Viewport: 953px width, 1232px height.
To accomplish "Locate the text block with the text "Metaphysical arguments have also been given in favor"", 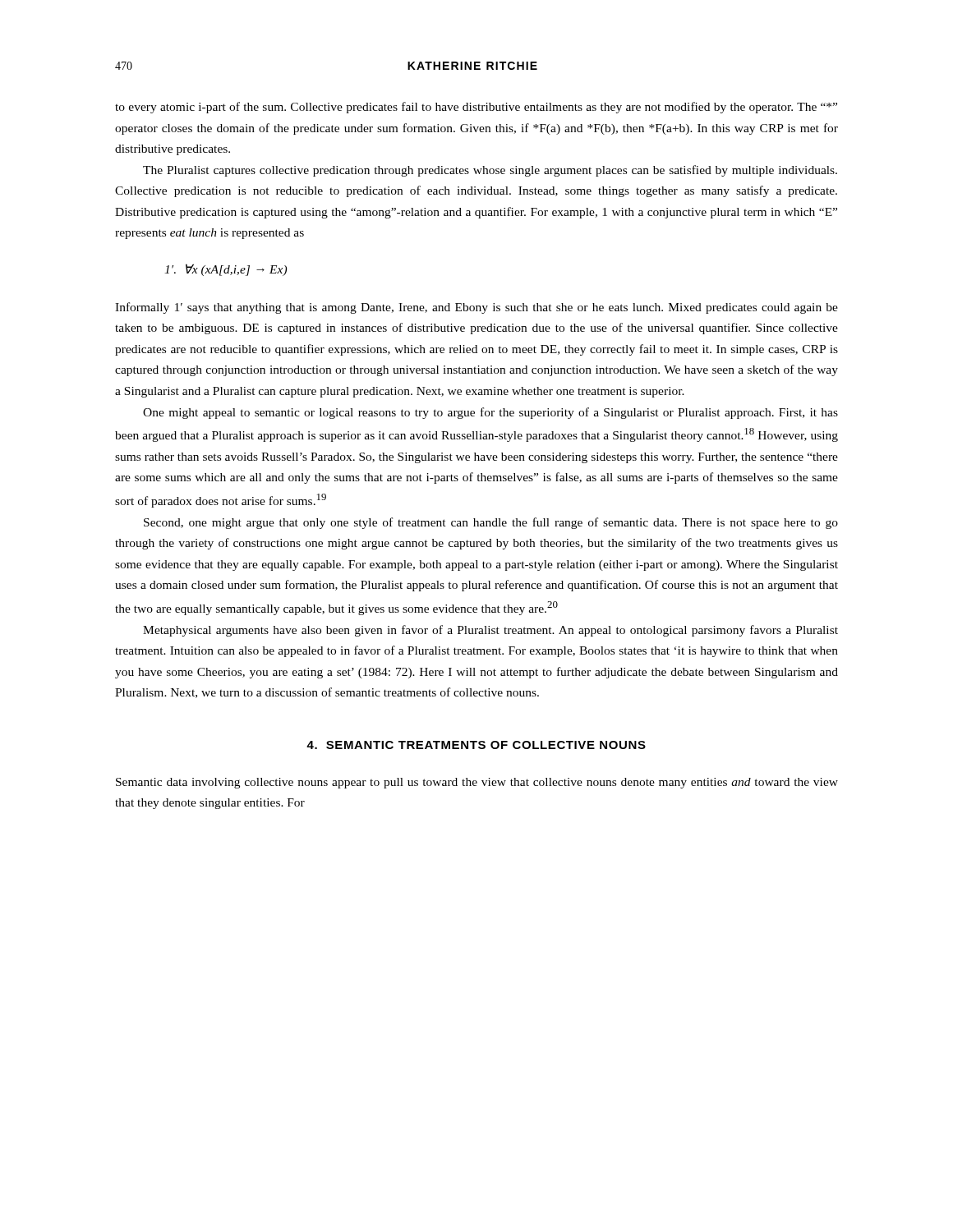I will pyautogui.click(x=476, y=661).
